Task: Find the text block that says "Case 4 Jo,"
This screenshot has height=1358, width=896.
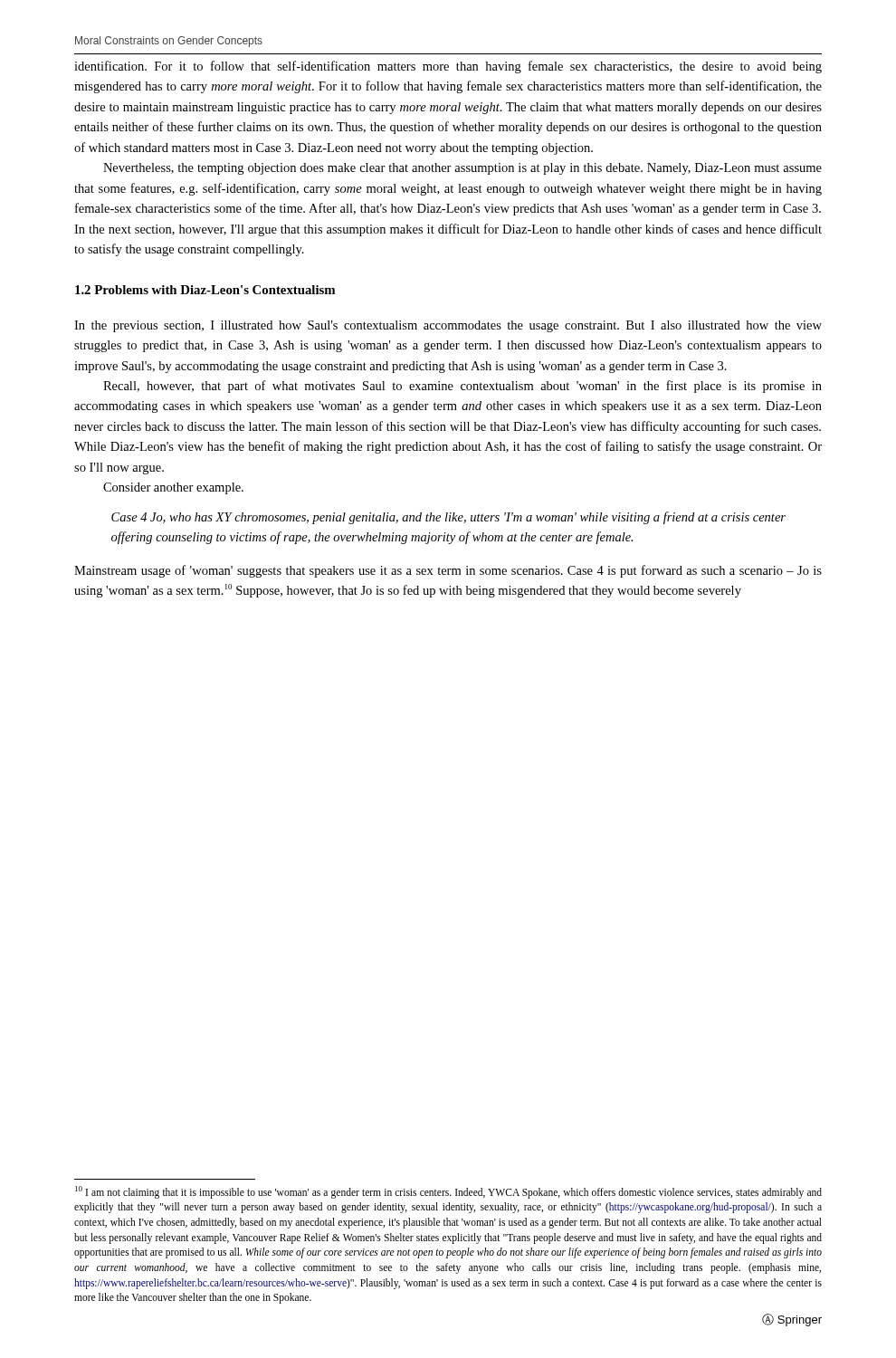Action: 466,527
